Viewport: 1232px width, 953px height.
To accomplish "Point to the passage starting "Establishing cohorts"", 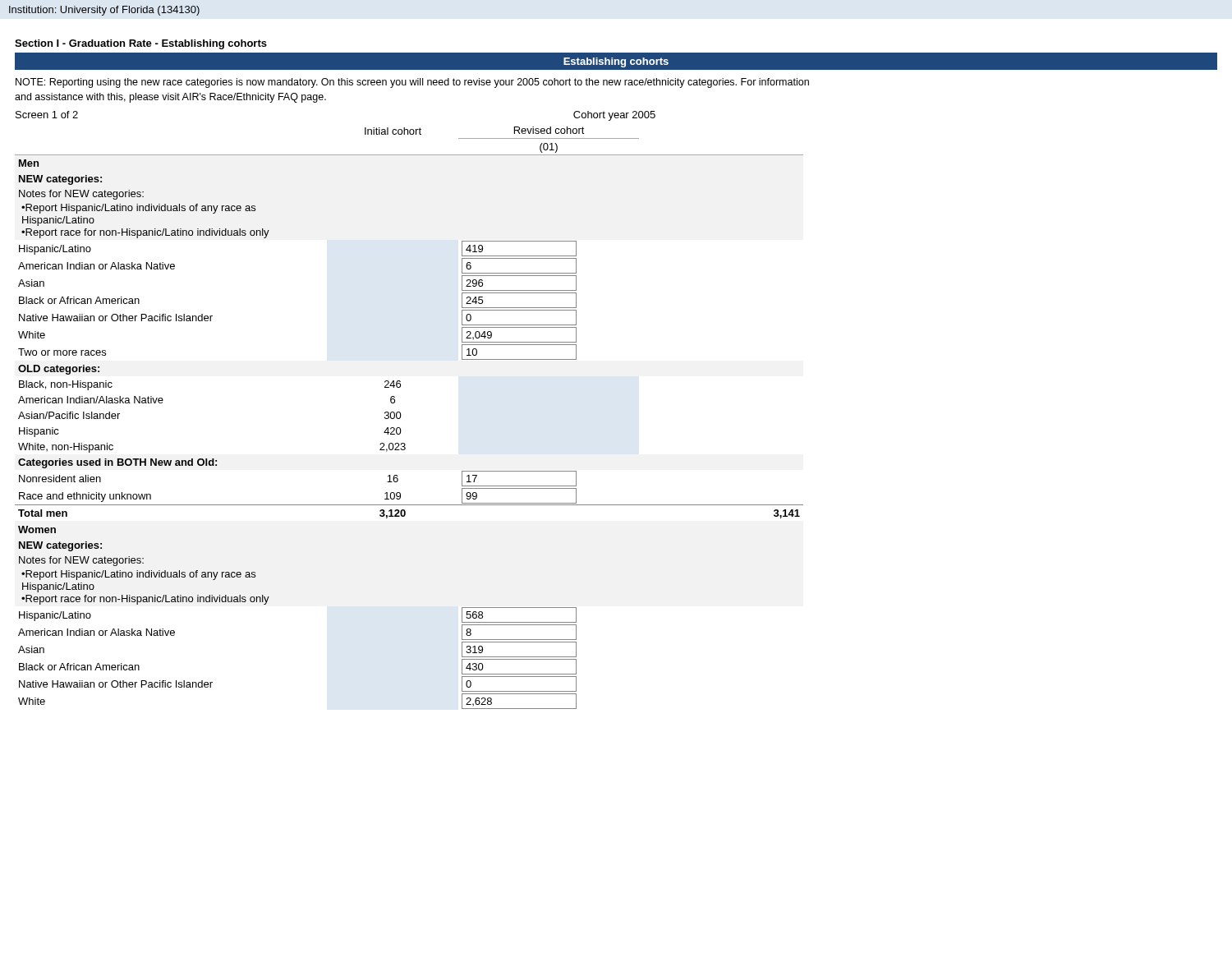I will (x=616, y=61).
